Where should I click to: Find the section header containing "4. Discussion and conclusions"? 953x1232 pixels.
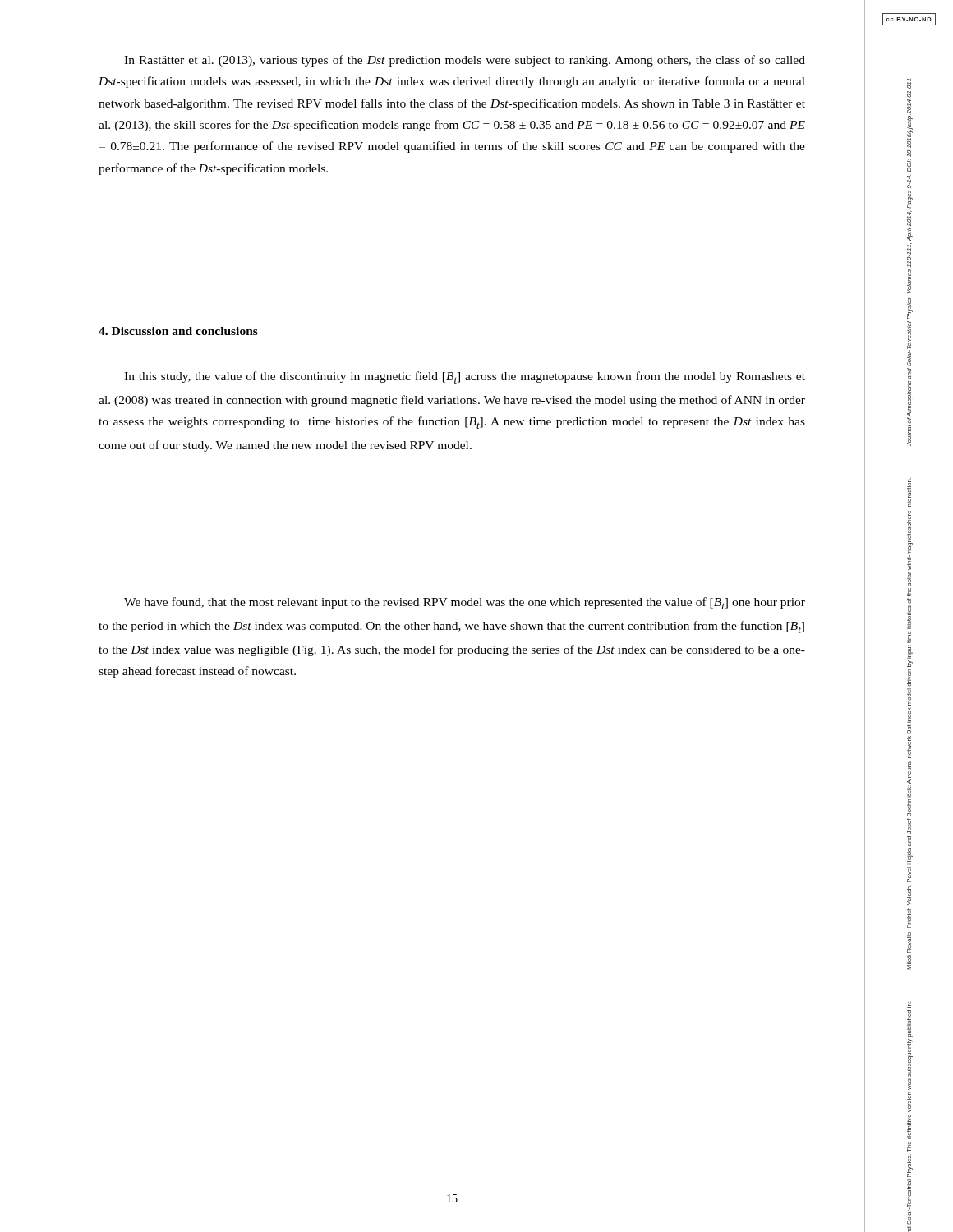pyautogui.click(x=178, y=331)
